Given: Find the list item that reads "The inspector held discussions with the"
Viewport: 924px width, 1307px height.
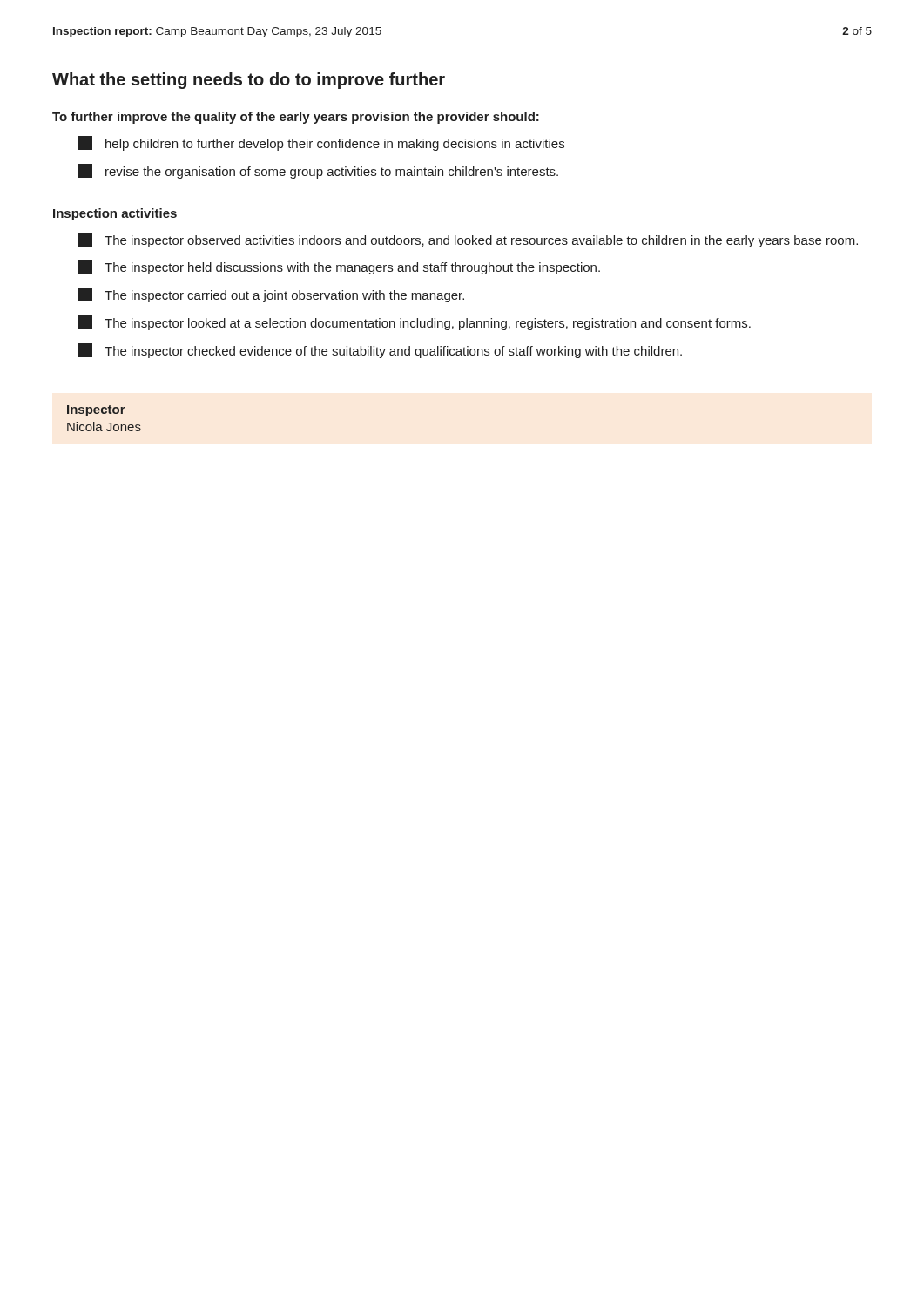Looking at the screenshot, I should (475, 268).
